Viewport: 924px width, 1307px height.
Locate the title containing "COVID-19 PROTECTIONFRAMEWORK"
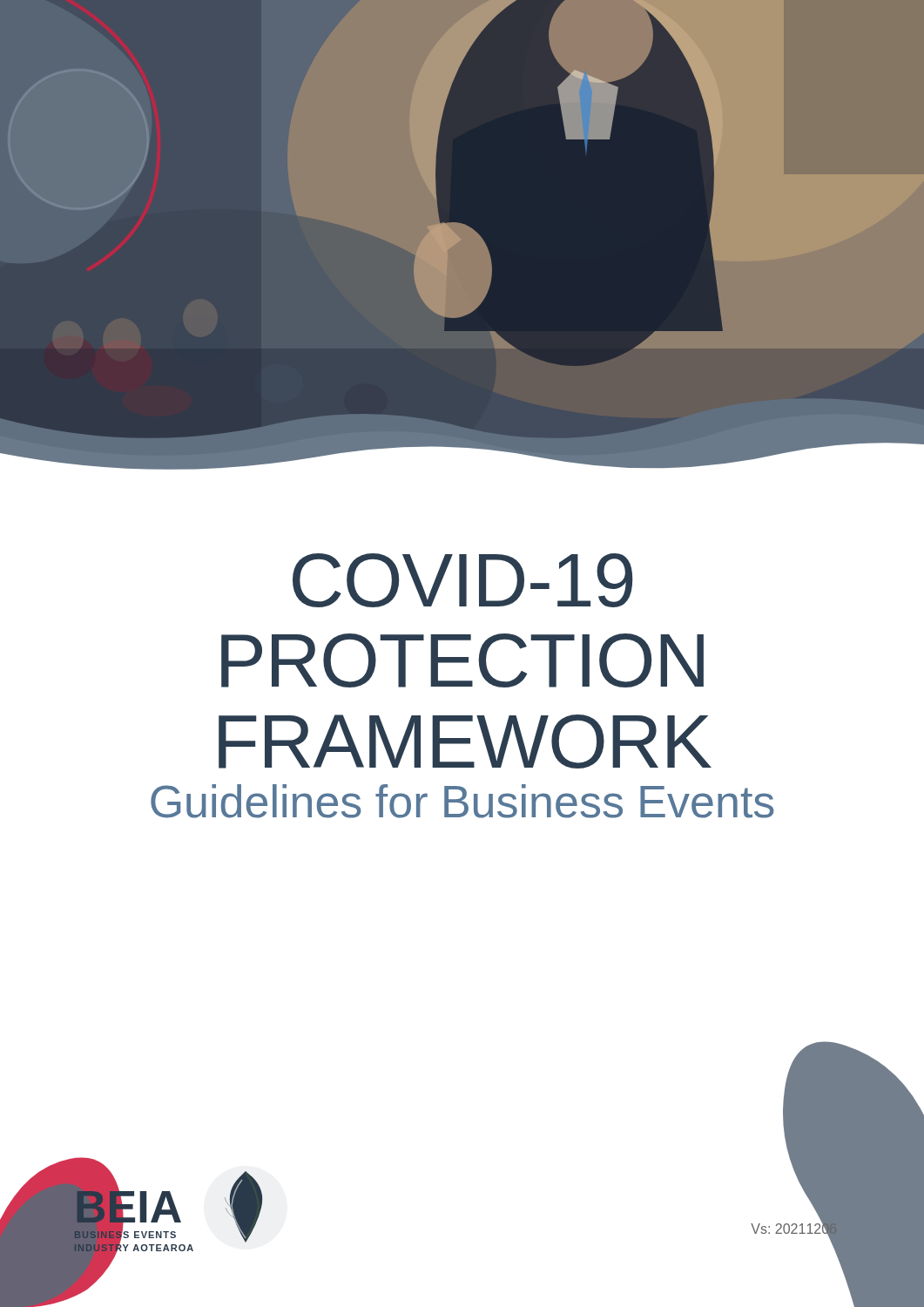point(462,644)
